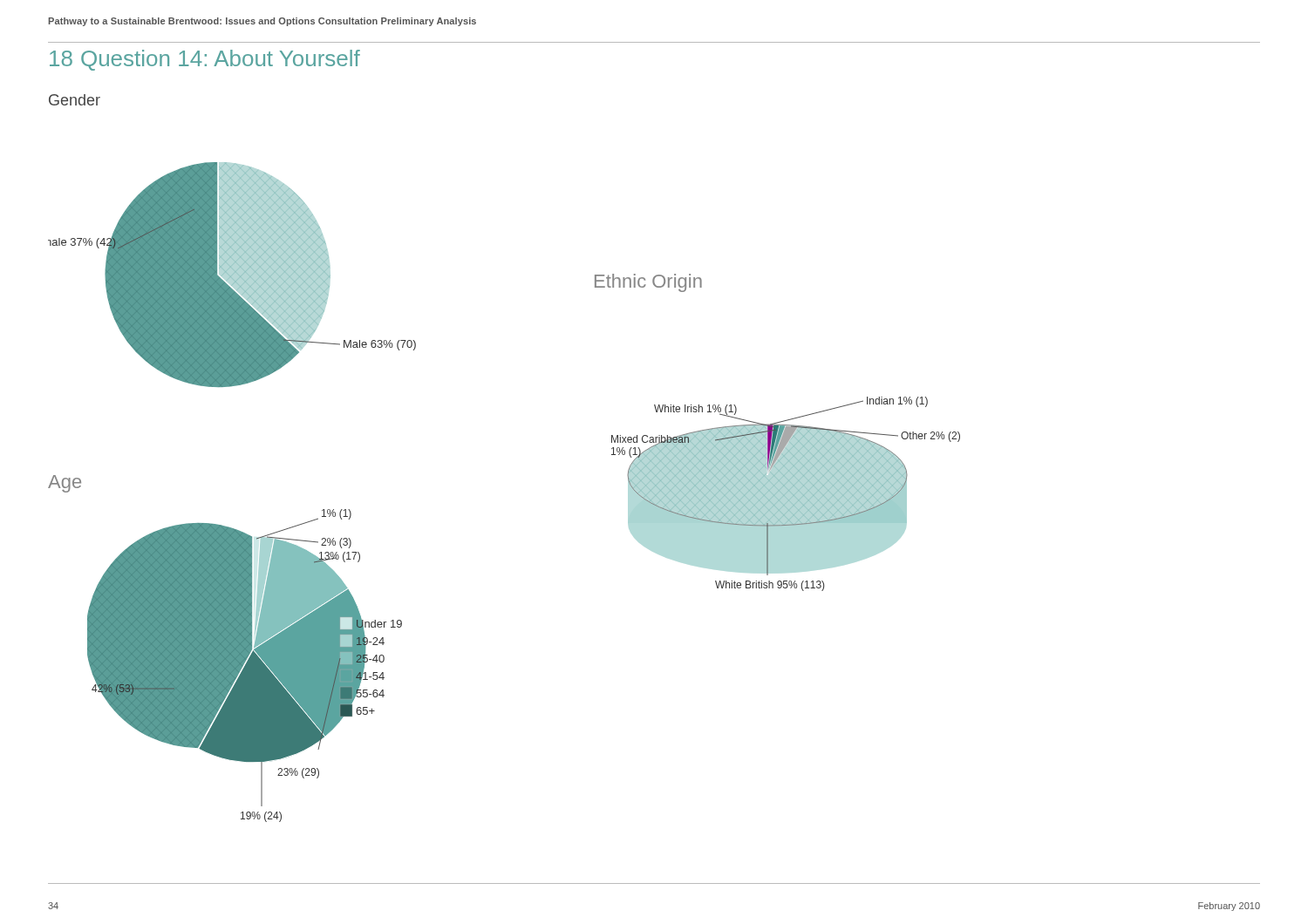Screen dimensions: 924x1308
Task: Point to "Ethnic Origin"
Action: [x=648, y=281]
